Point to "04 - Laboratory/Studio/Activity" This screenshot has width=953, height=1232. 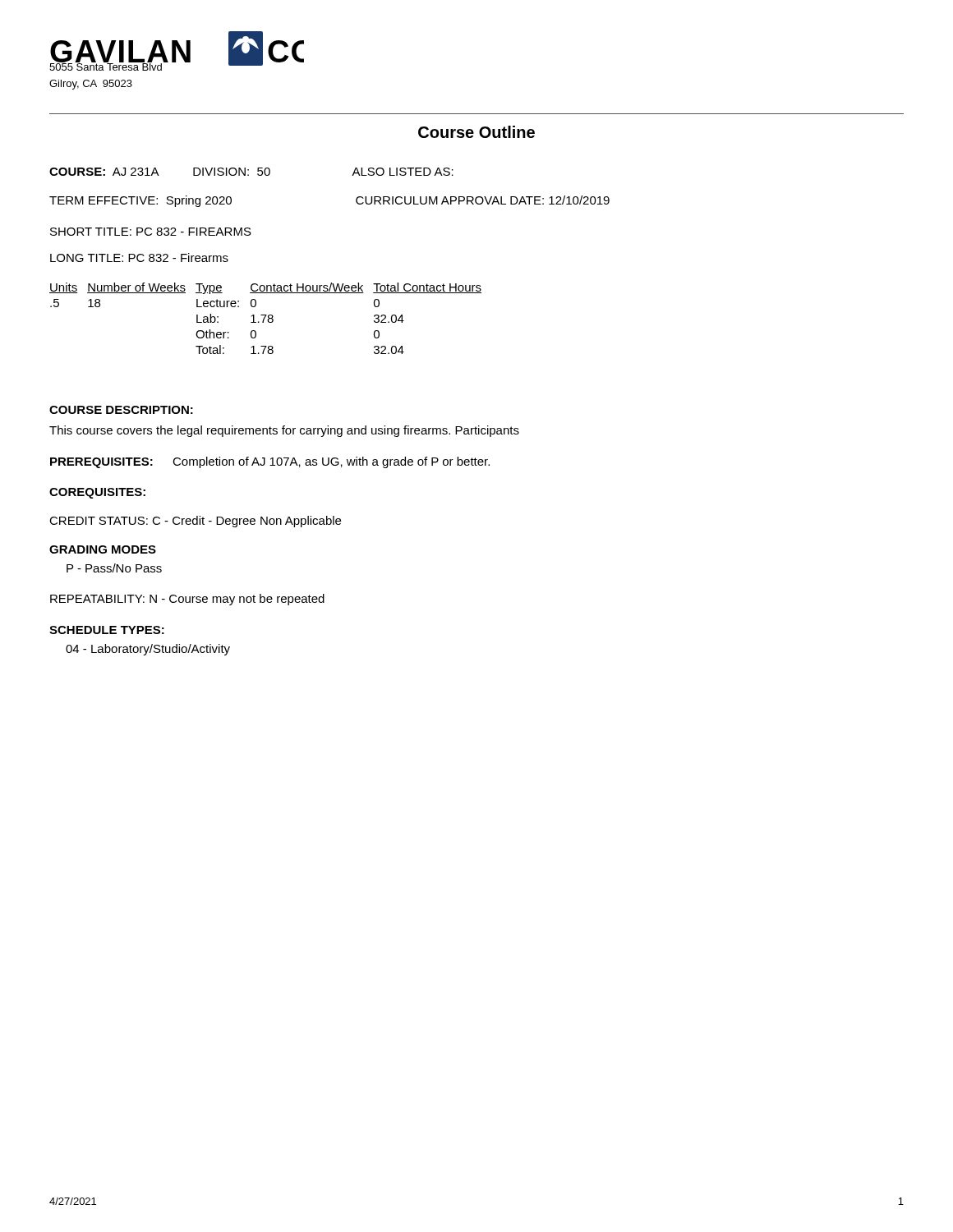pos(148,648)
